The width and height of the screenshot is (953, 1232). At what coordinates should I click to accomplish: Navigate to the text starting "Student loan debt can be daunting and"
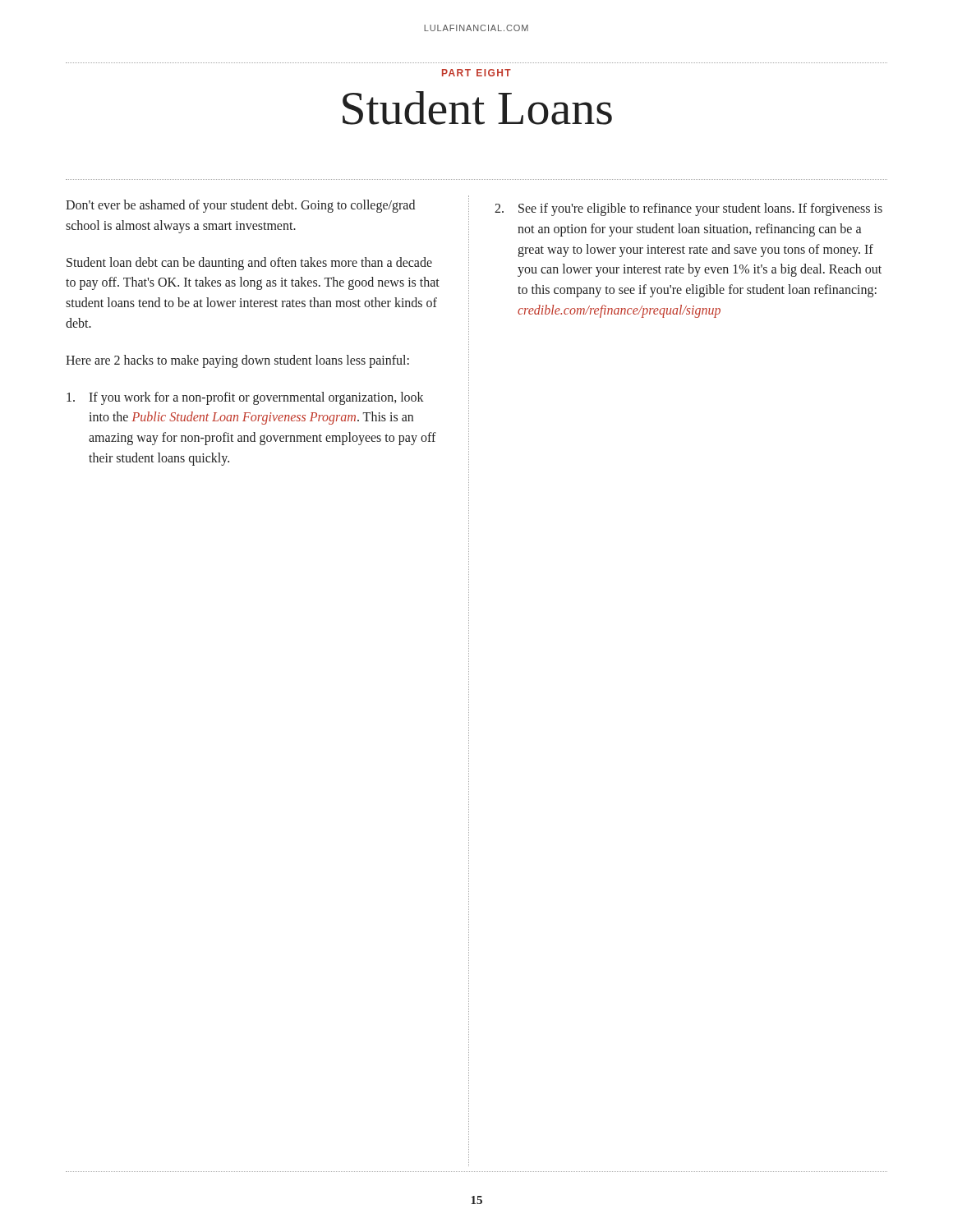click(x=255, y=293)
